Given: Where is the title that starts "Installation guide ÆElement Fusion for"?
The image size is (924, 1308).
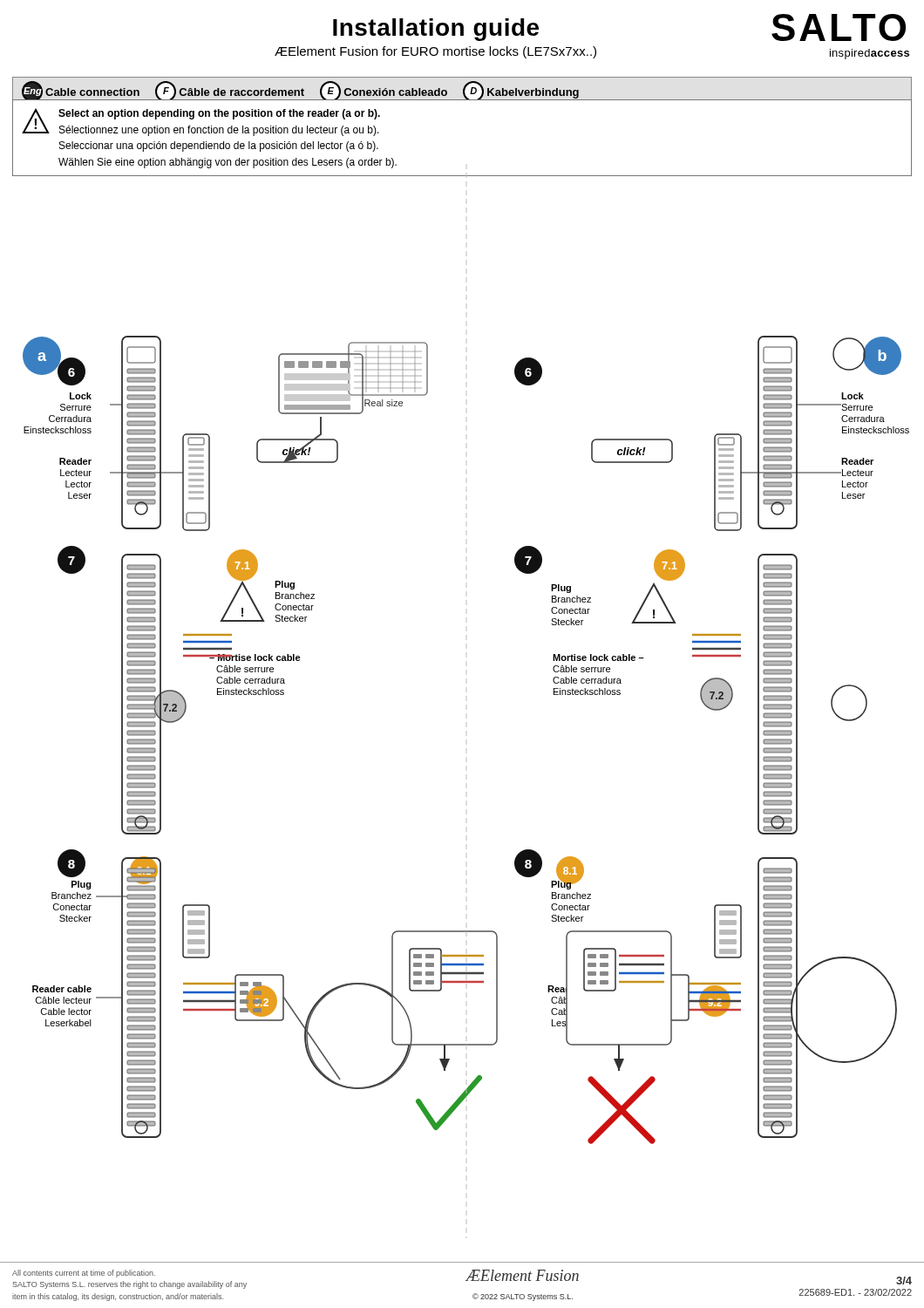Looking at the screenshot, I should click(x=436, y=36).
